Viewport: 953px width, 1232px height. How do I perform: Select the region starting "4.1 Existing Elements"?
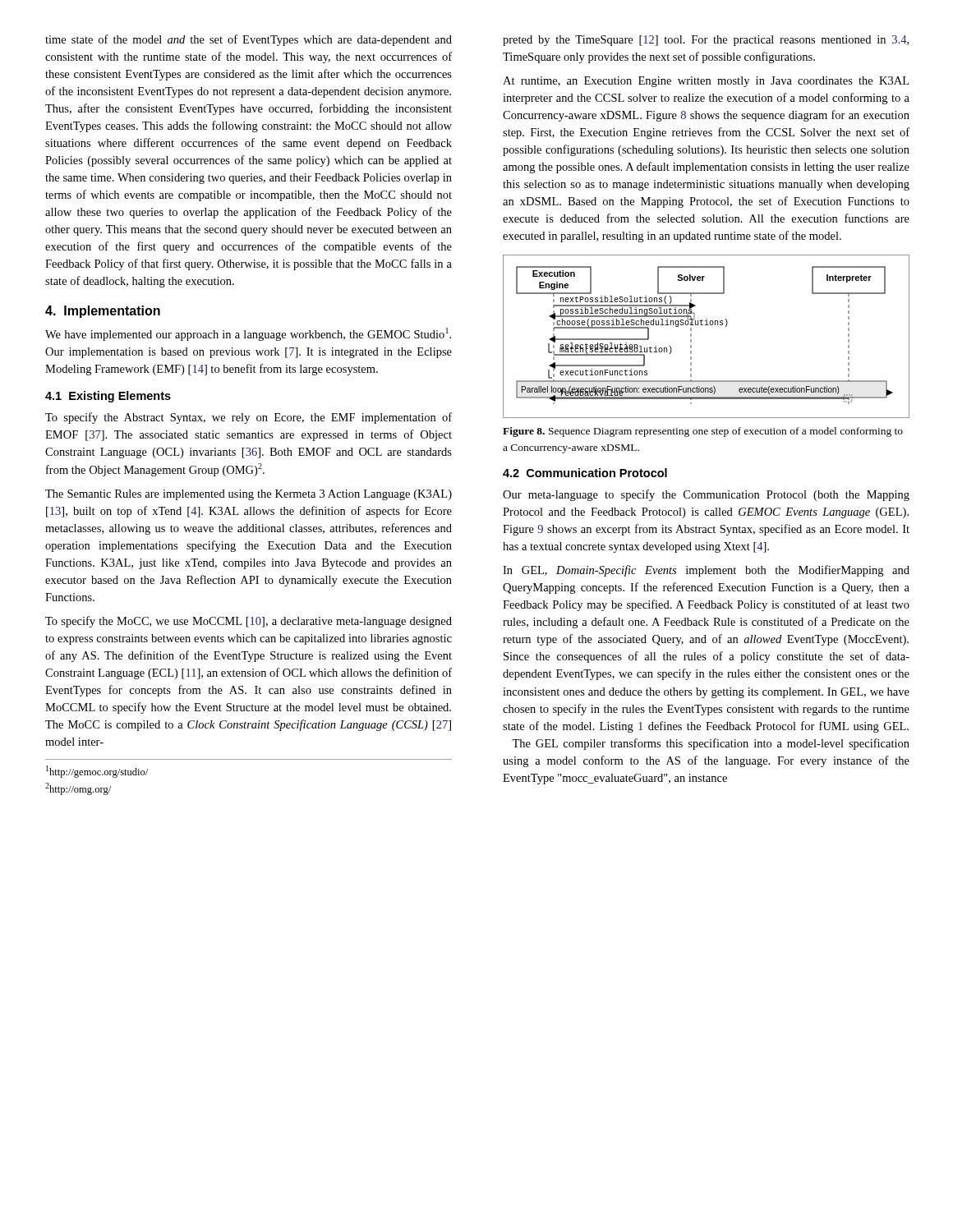(x=108, y=397)
